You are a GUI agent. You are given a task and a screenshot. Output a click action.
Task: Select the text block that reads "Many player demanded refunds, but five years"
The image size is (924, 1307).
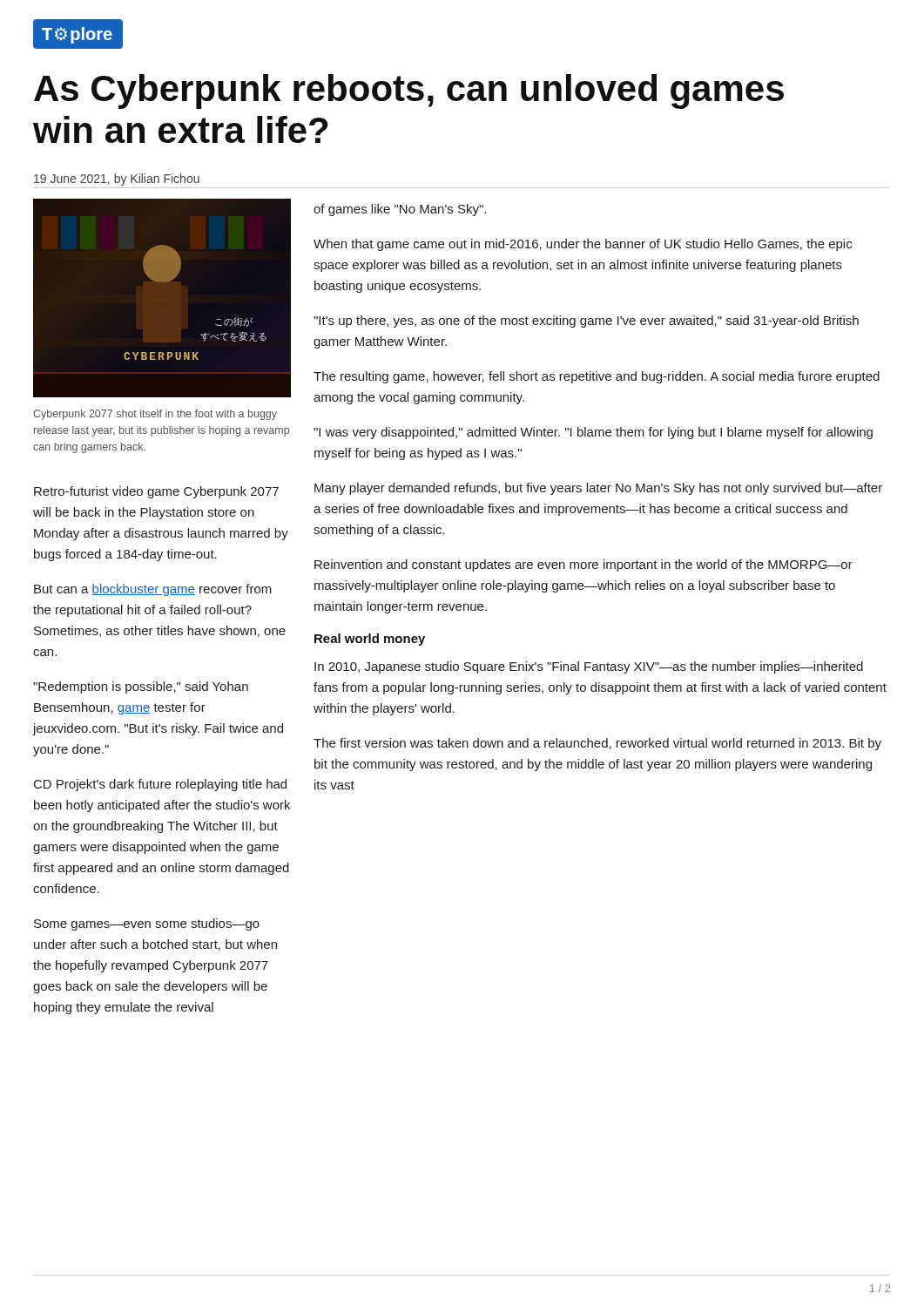click(x=598, y=508)
